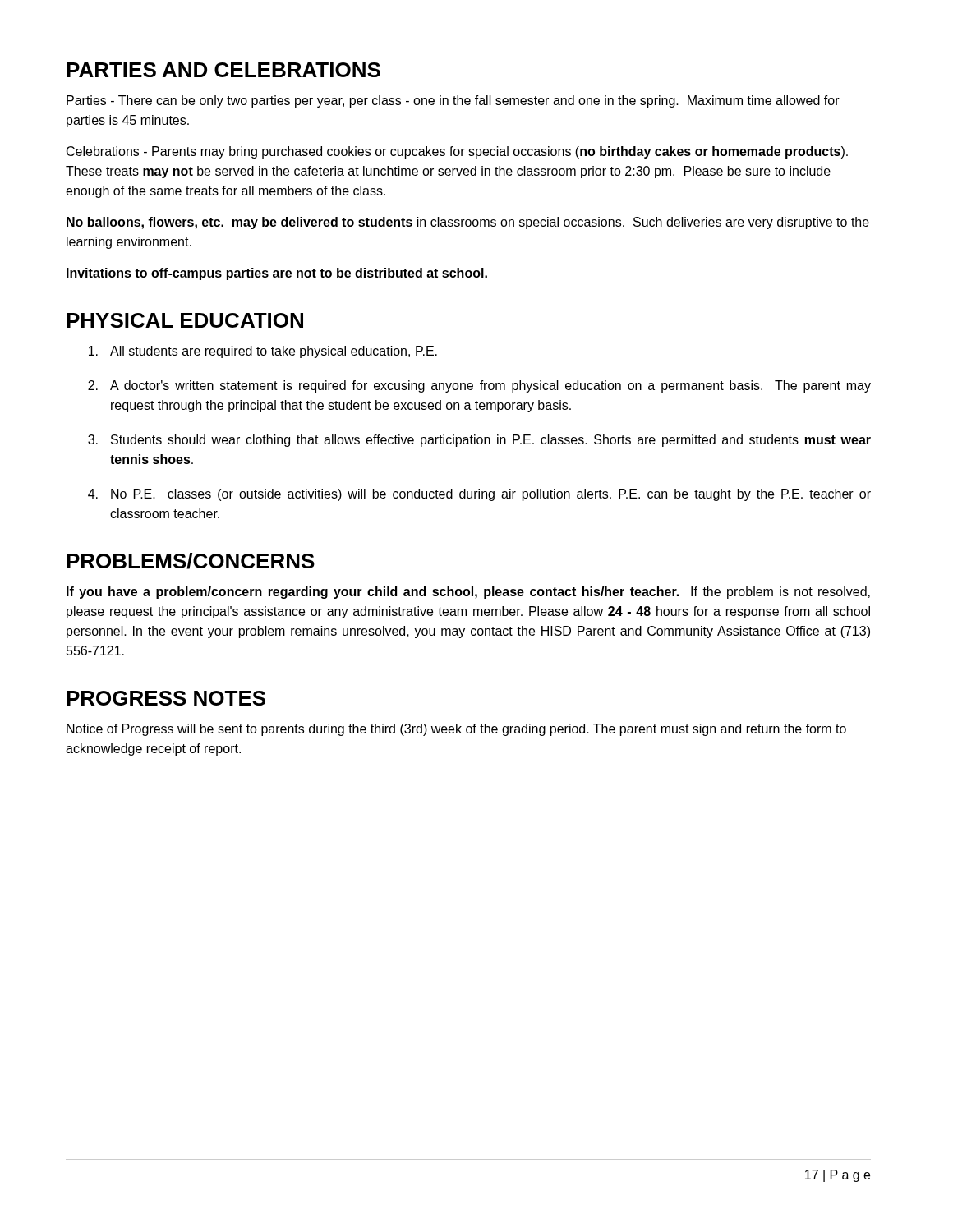
Task: Click the passage that begins "All students are"
Action: [263, 352]
